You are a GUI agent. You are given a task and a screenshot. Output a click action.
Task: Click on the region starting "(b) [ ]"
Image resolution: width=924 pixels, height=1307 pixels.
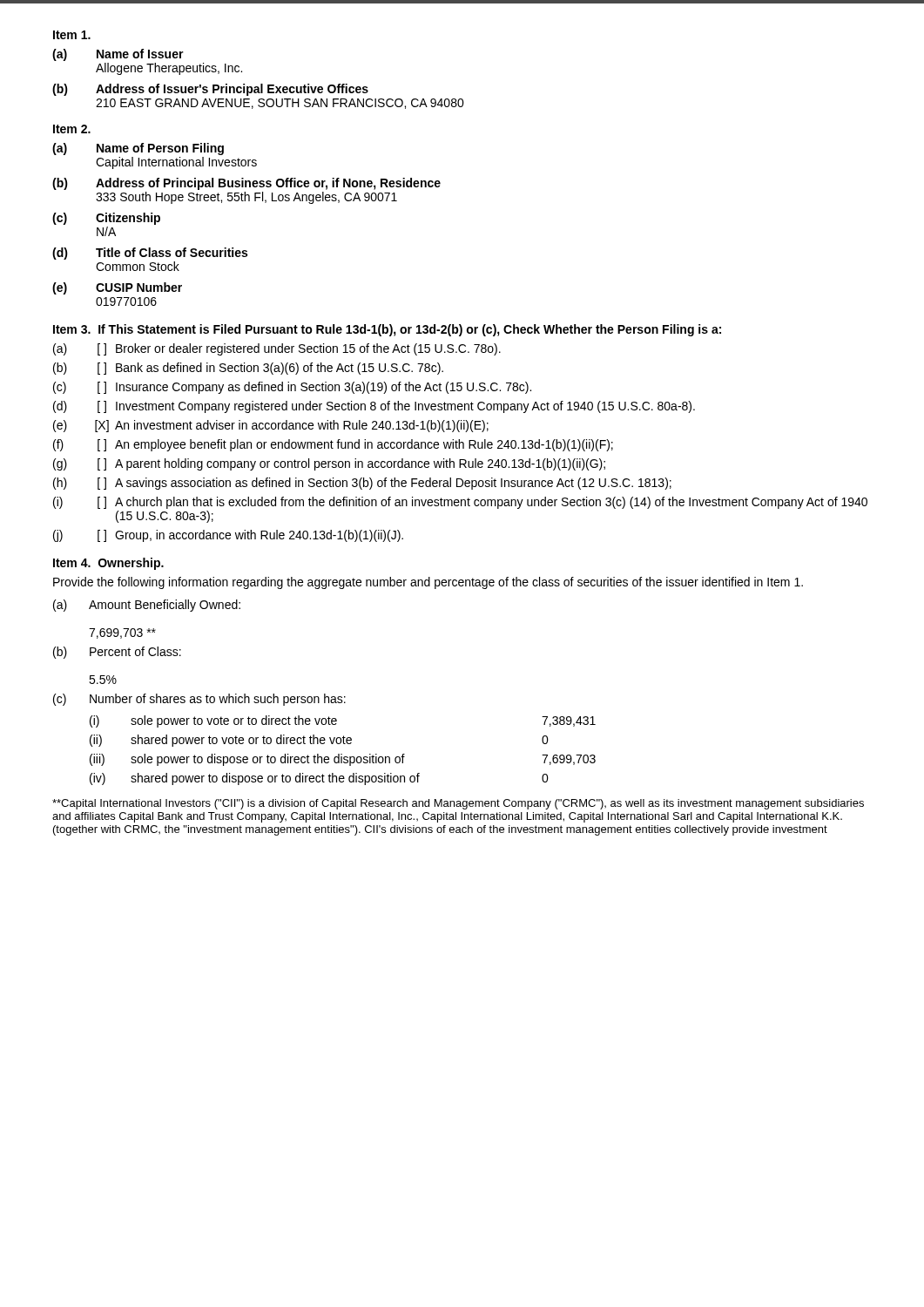pos(248,369)
